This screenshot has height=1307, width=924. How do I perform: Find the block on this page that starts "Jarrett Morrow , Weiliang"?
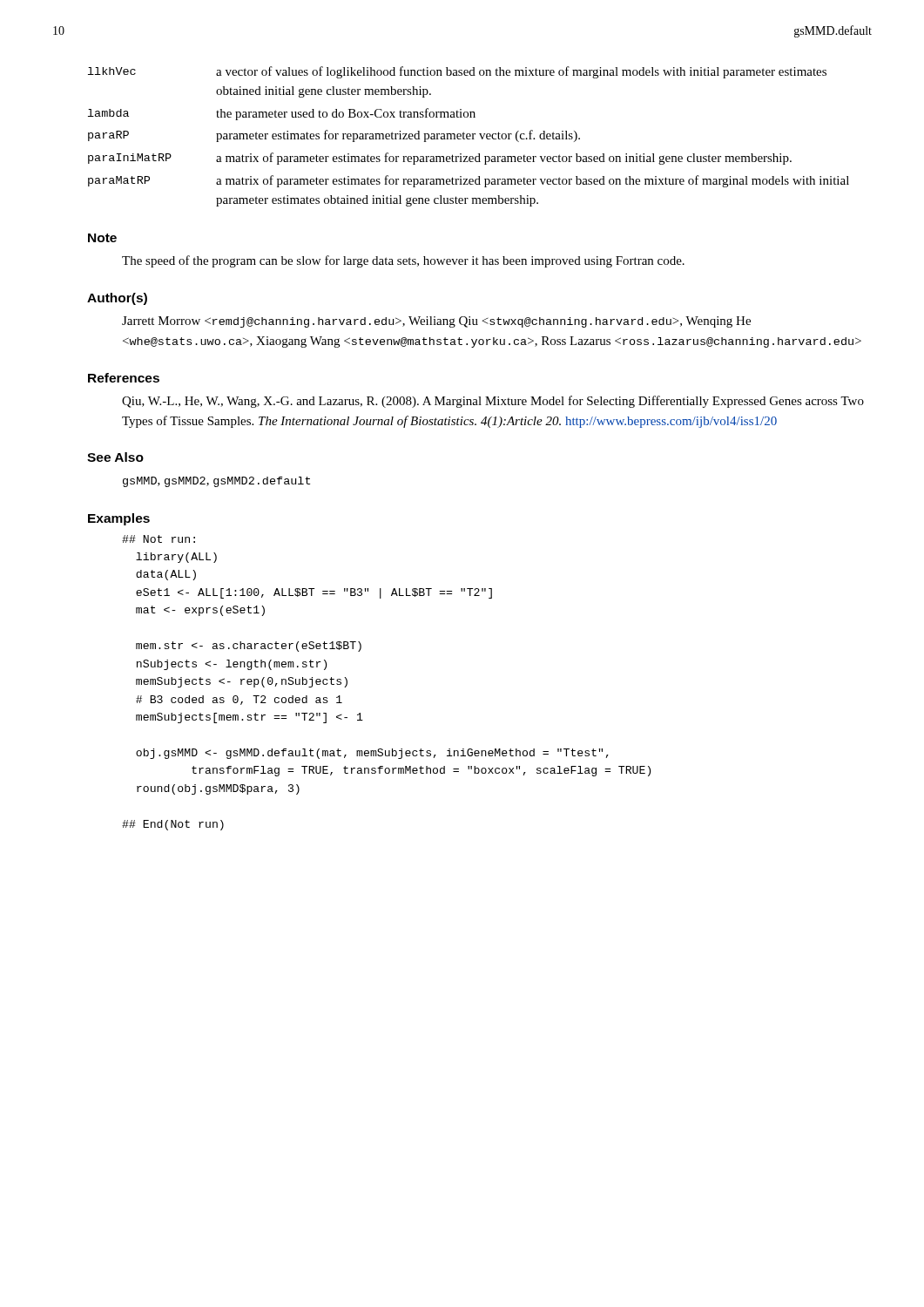(492, 331)
